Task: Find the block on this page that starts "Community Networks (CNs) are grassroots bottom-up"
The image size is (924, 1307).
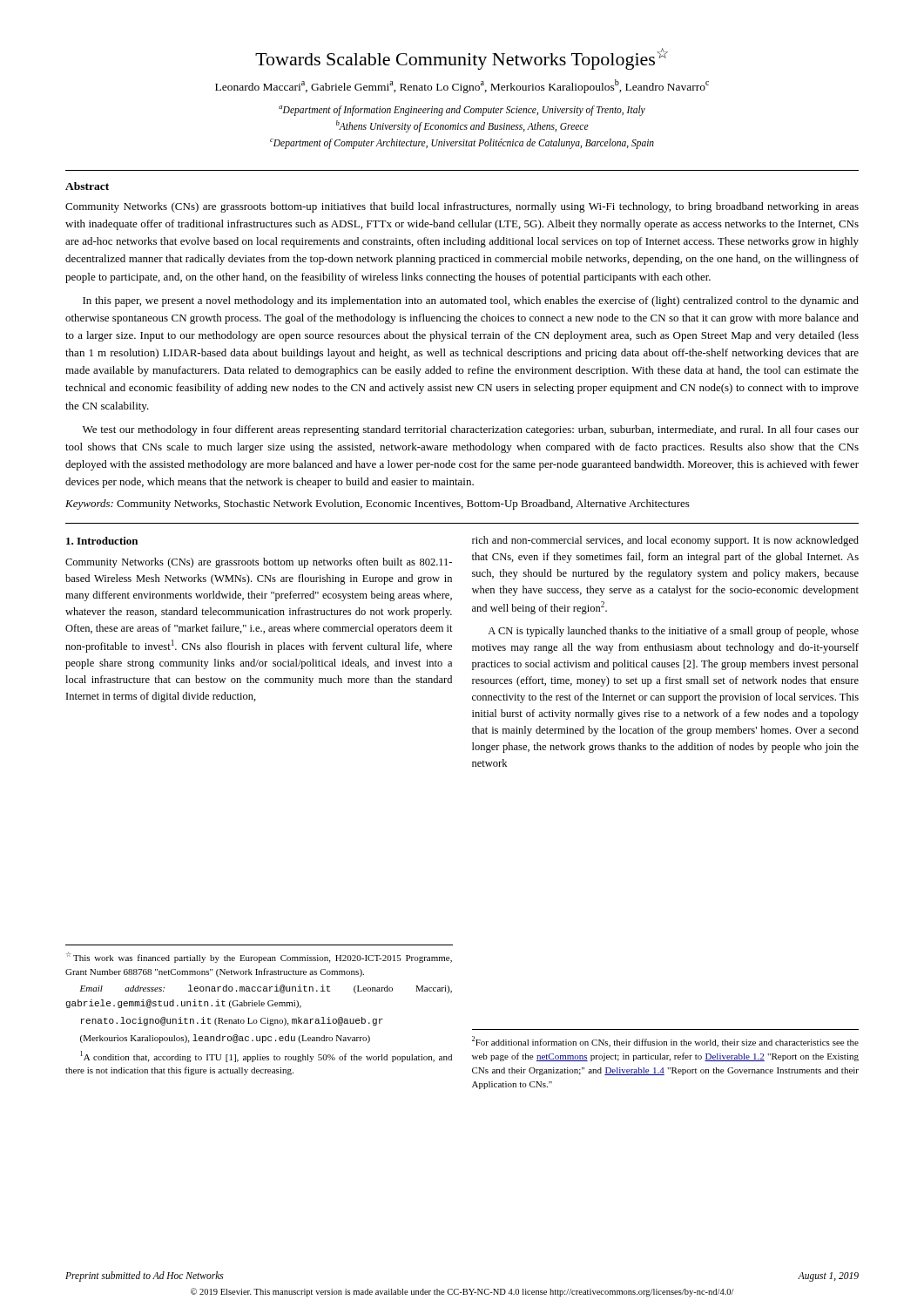Action: point(462,344)
